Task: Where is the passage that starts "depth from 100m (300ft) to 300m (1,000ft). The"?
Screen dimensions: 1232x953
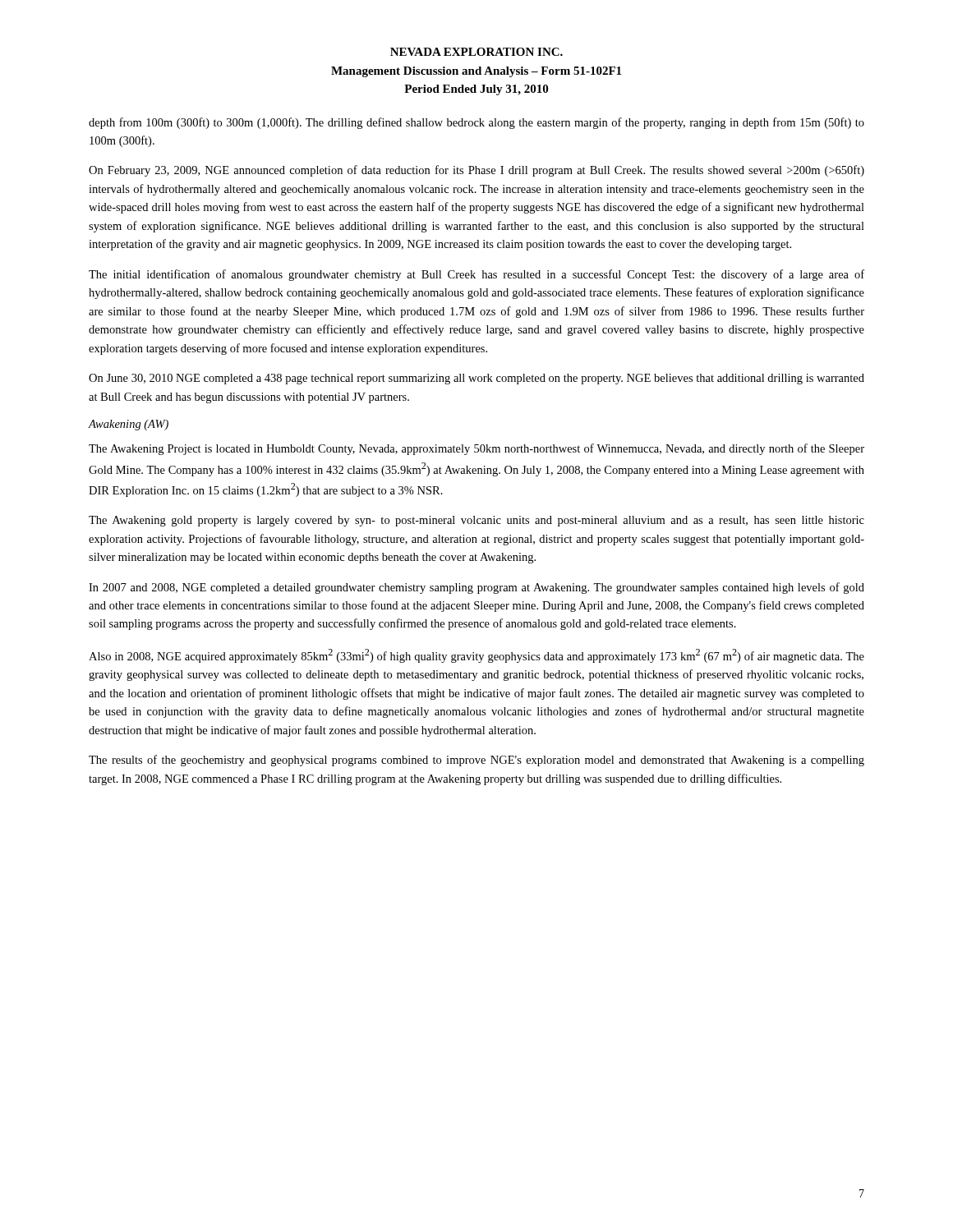Action: click(x=476, y=131)
